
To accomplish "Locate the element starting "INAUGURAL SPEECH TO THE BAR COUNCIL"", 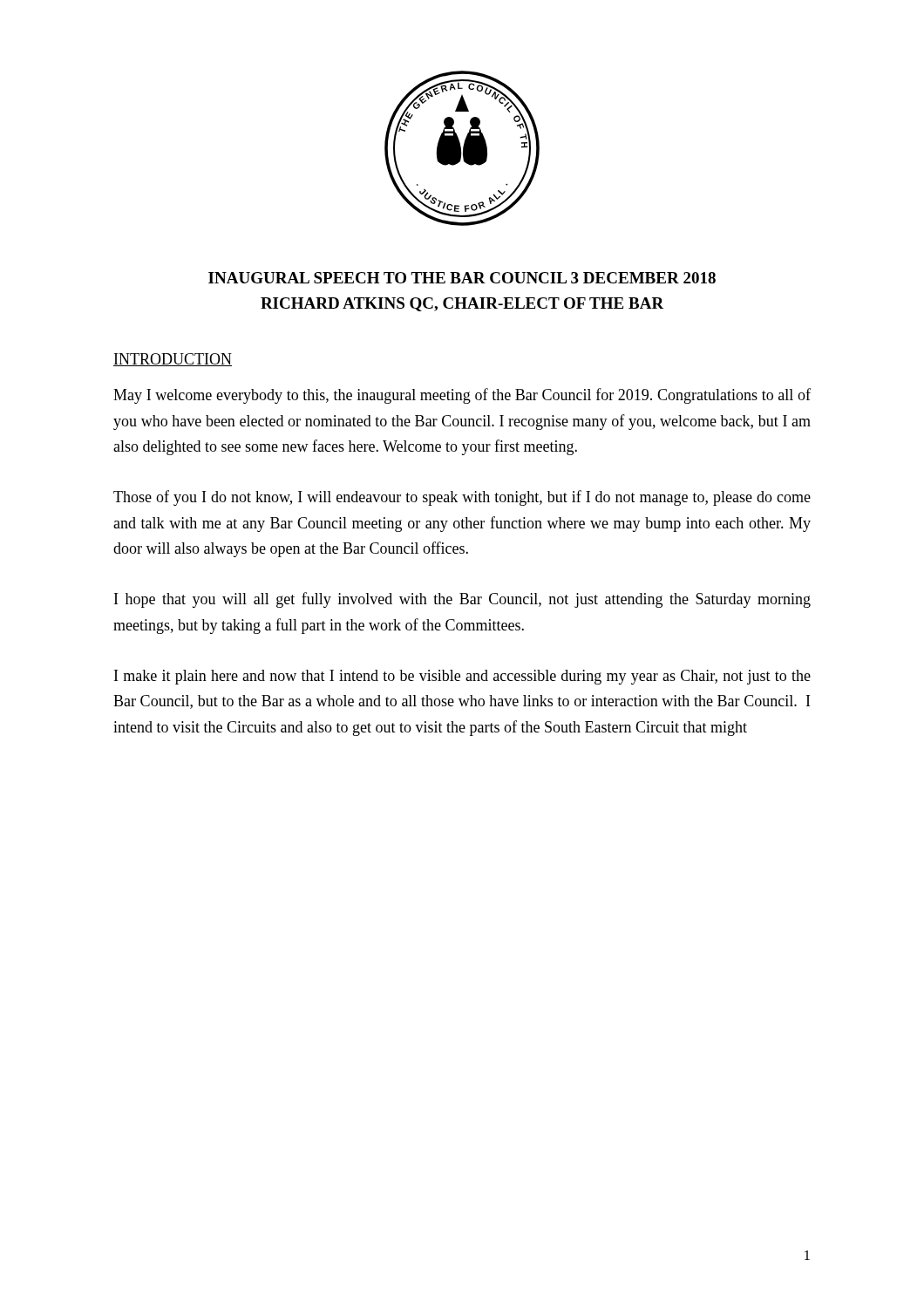I will [462, 291].
